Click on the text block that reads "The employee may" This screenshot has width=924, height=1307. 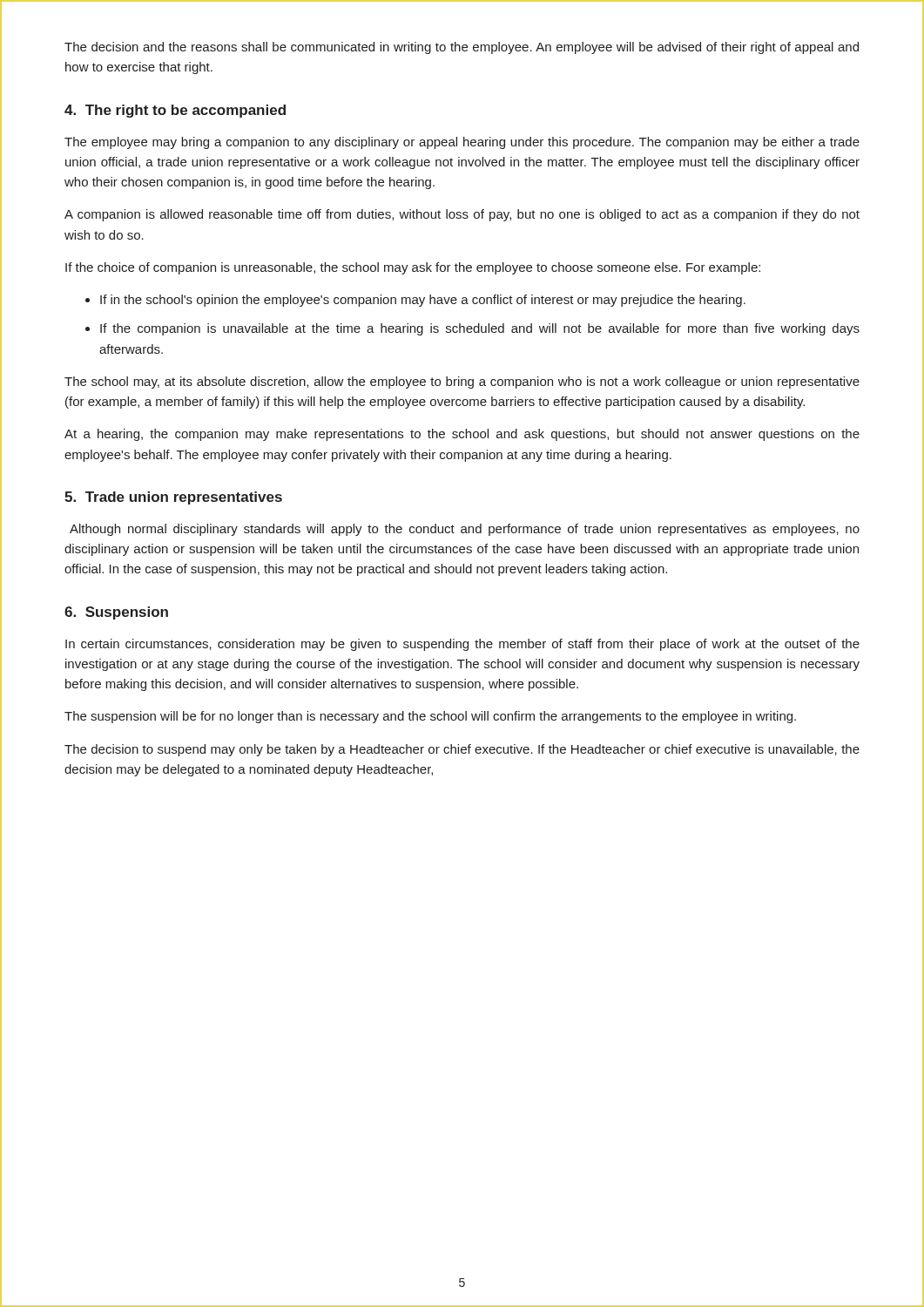coord(462,161)
